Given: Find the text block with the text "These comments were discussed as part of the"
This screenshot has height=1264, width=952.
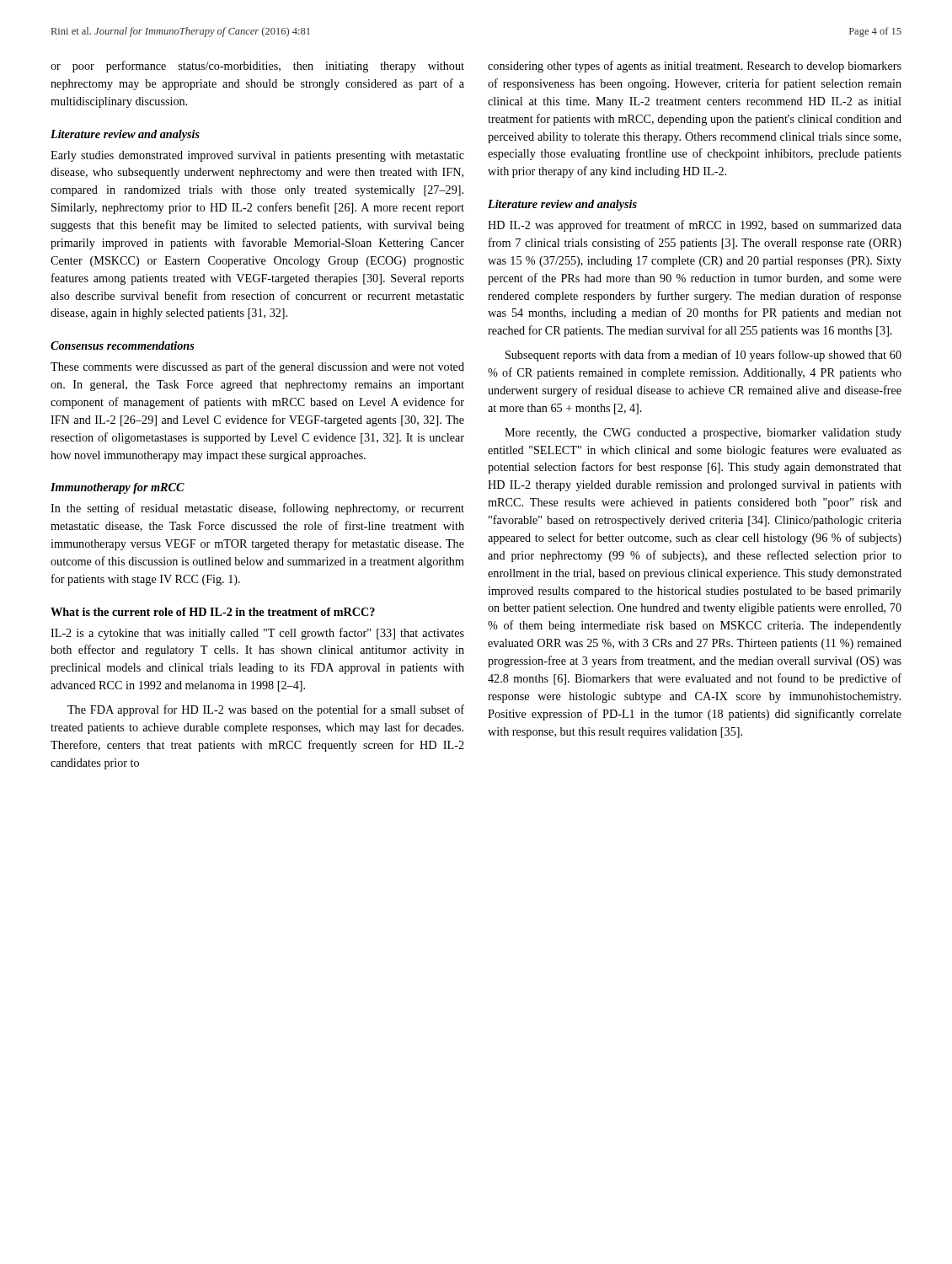Looking at the screenshot, I should click(257, 411).
